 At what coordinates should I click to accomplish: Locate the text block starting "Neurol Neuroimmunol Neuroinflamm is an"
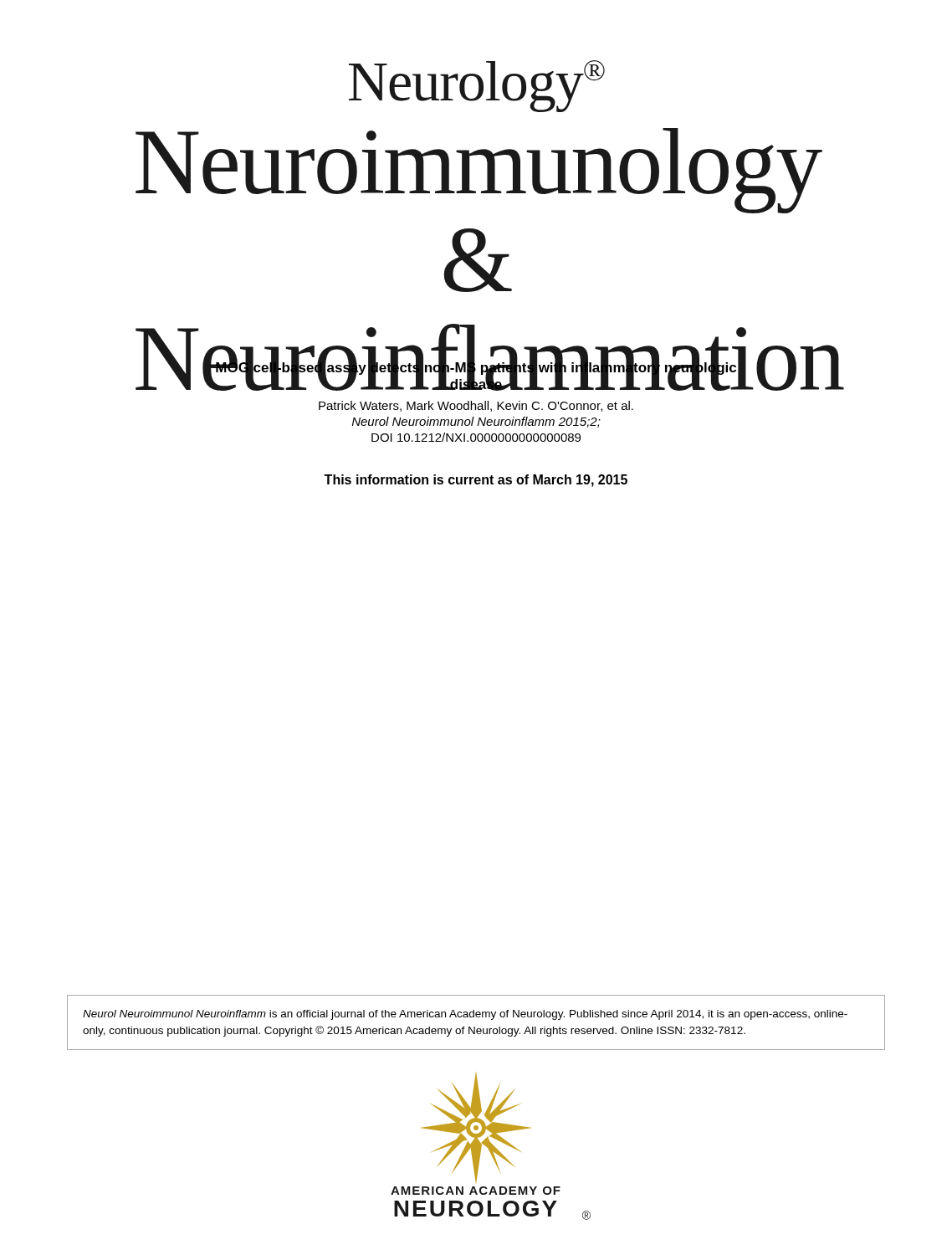point(465,1022)
